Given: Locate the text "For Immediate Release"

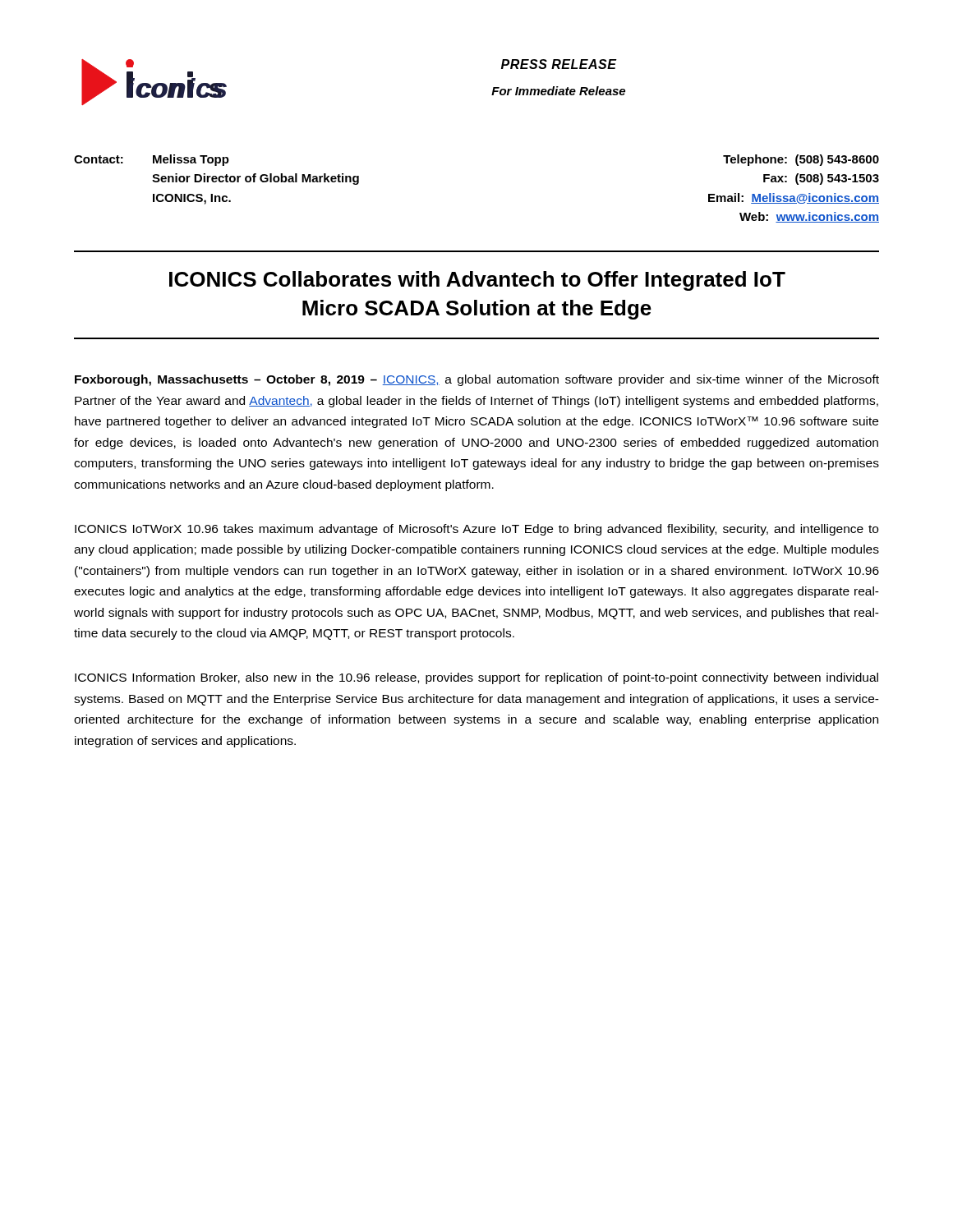Looking at the screenshot, I should coord(559,91).
